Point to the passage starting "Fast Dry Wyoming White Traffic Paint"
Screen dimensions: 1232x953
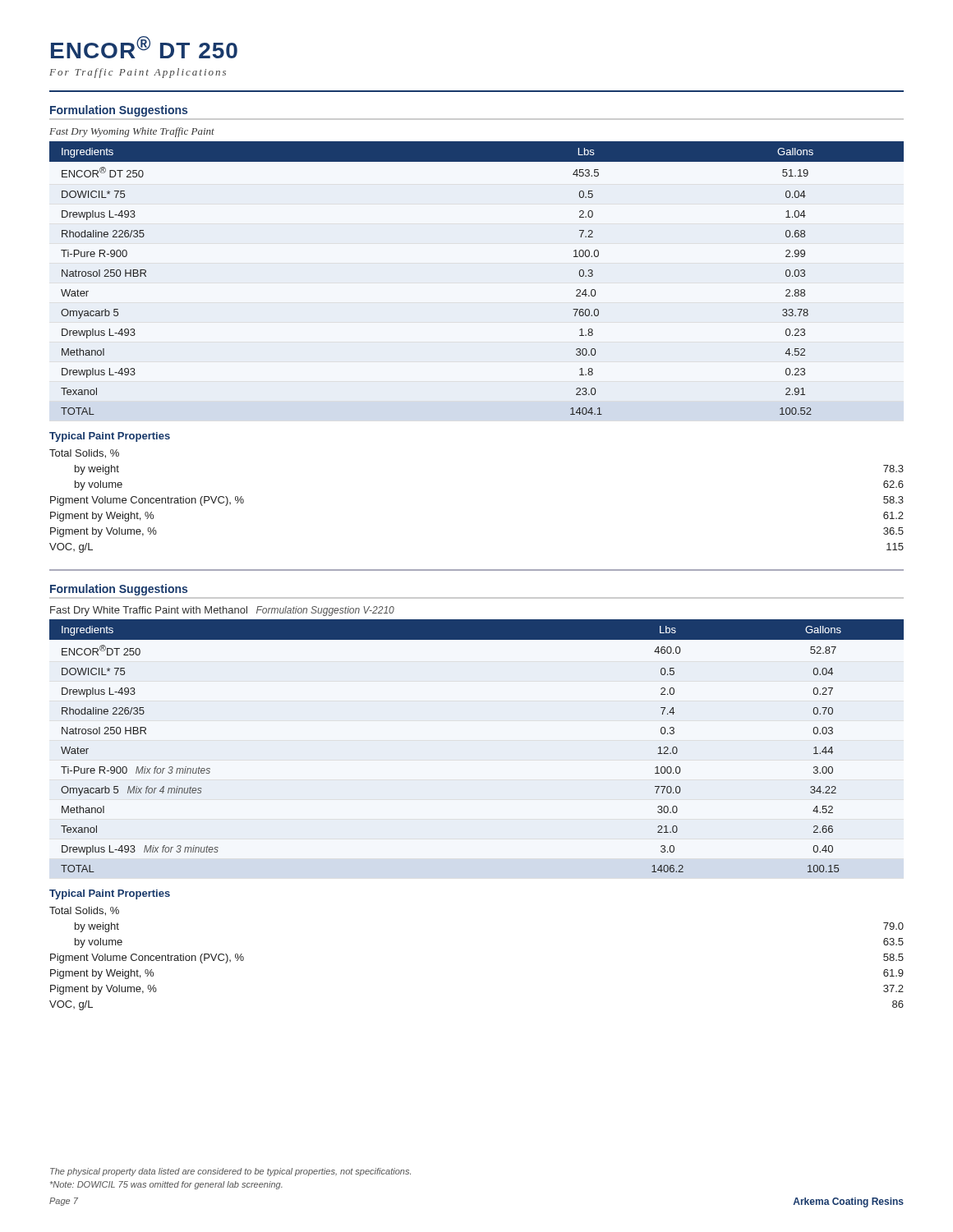click(x=132, y=131)
